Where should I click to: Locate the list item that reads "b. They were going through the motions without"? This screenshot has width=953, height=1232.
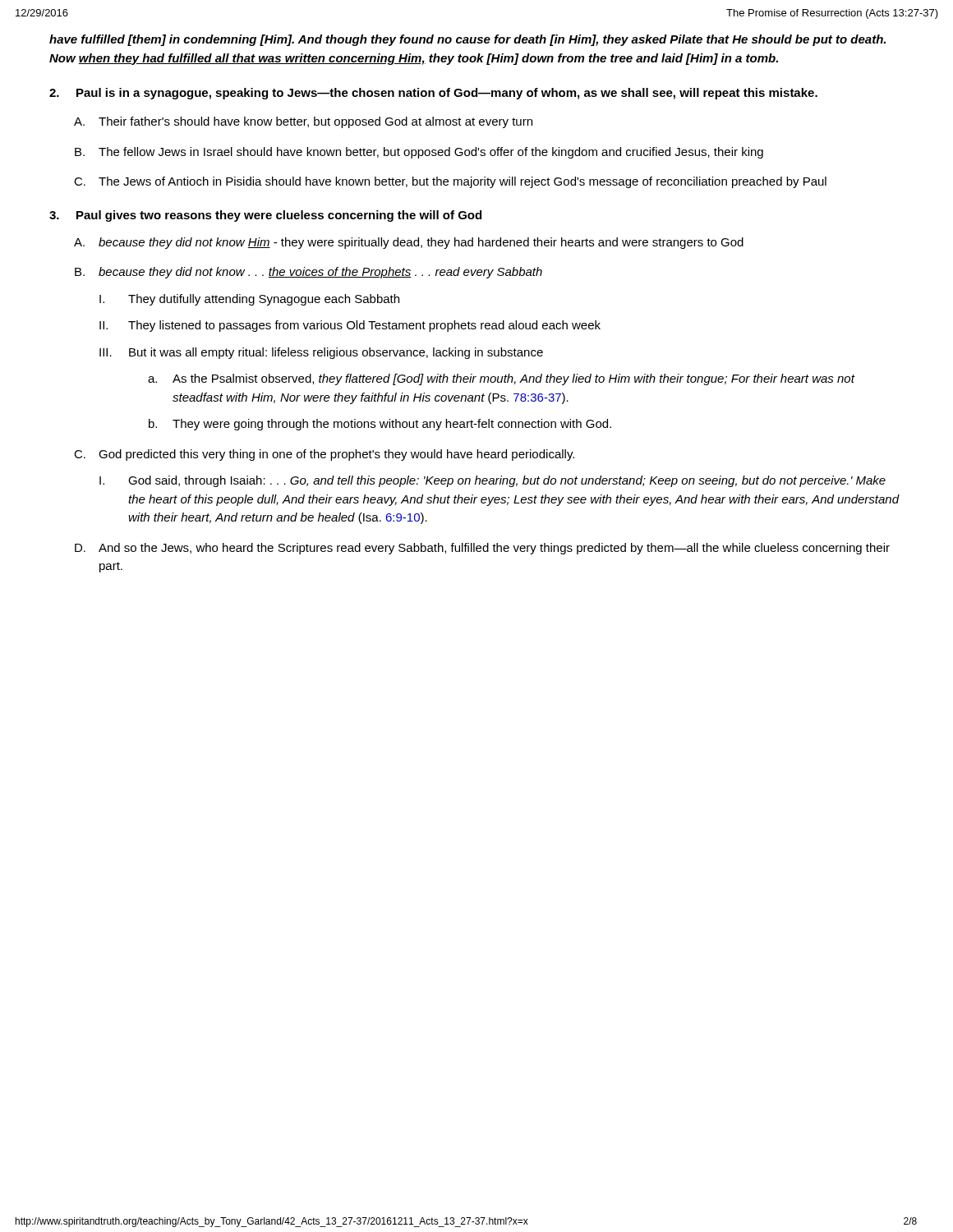coord(380,424)
